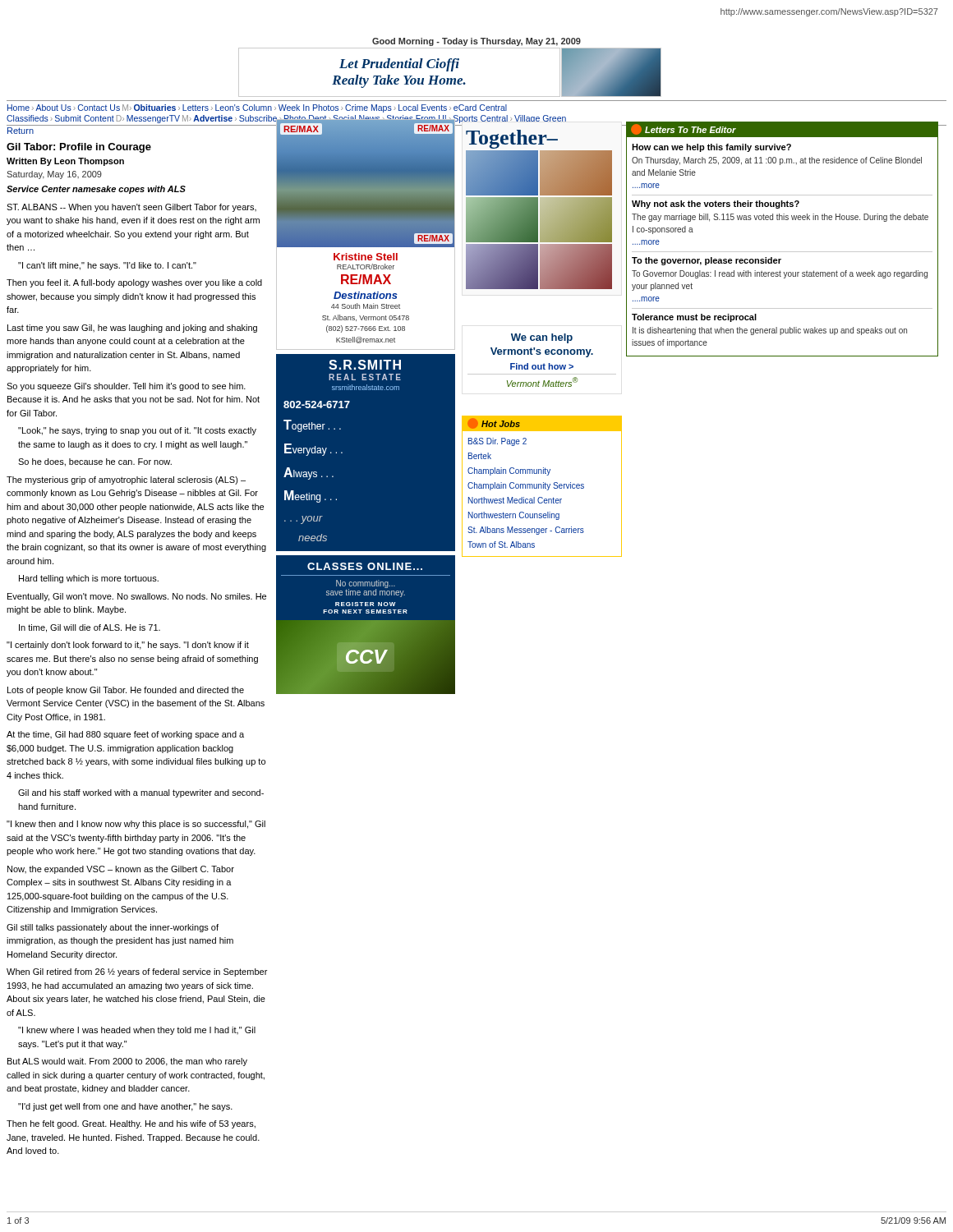Click the passage that begins ""I'd just get well from"
This screenshot has width=953, height=1232.
click(x=125, y=1106)
